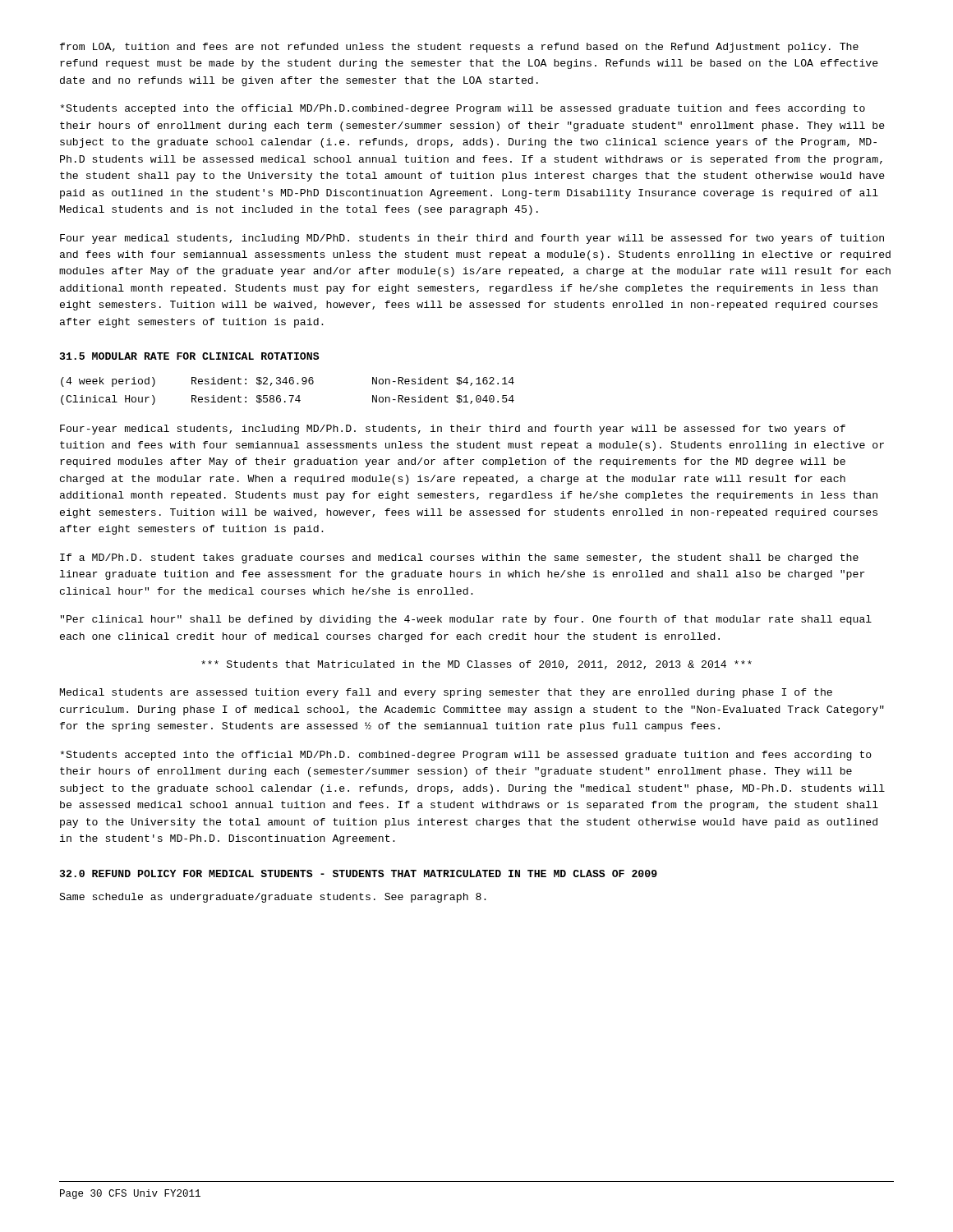Viewport: 953px width, 1232px height.
Task: Locate the block of text that opens with "from LOA, tuition and fees are not refunded"
Action: pos(469,64)
